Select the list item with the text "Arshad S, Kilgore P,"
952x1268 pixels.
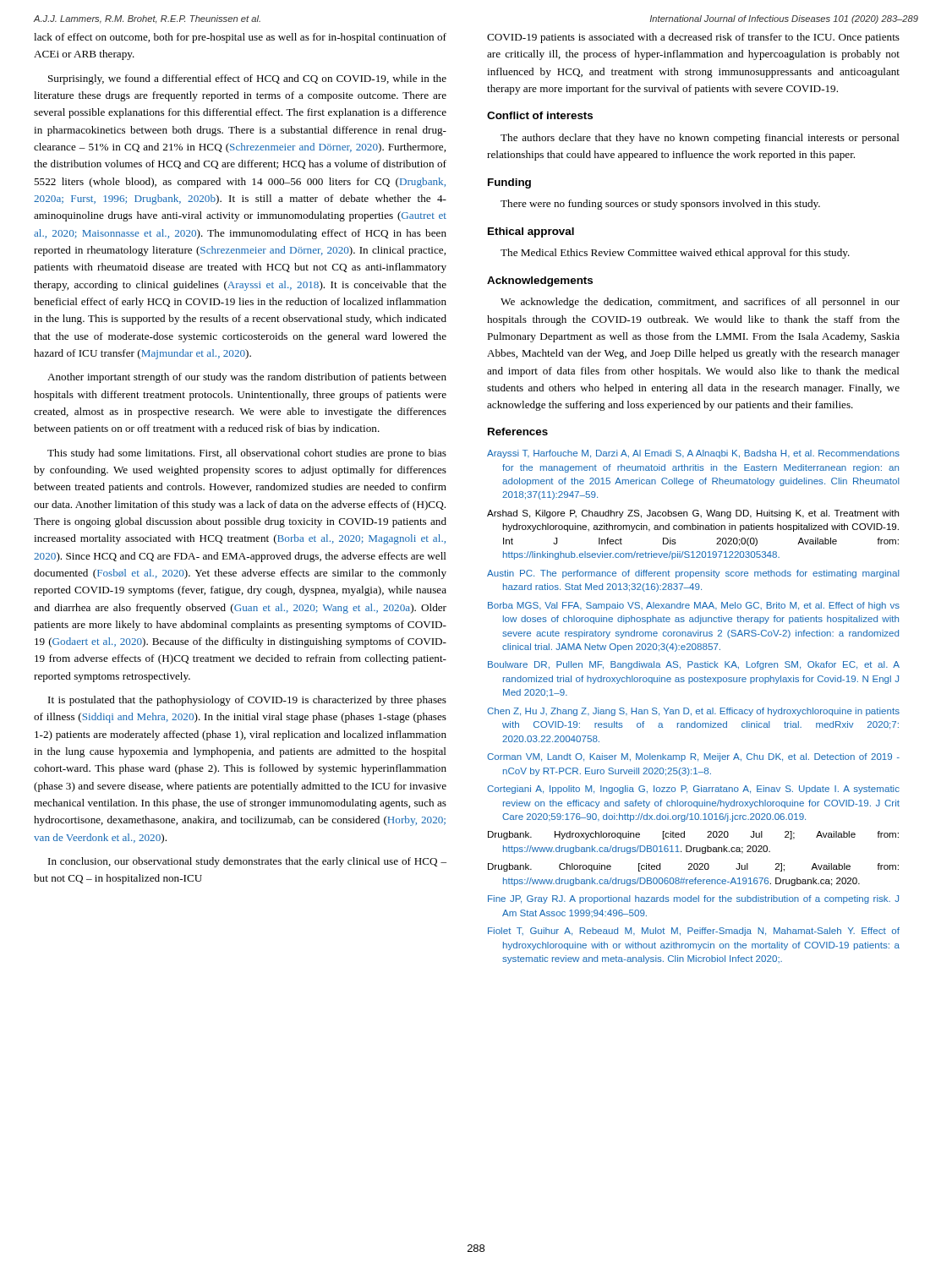point(693,534)
